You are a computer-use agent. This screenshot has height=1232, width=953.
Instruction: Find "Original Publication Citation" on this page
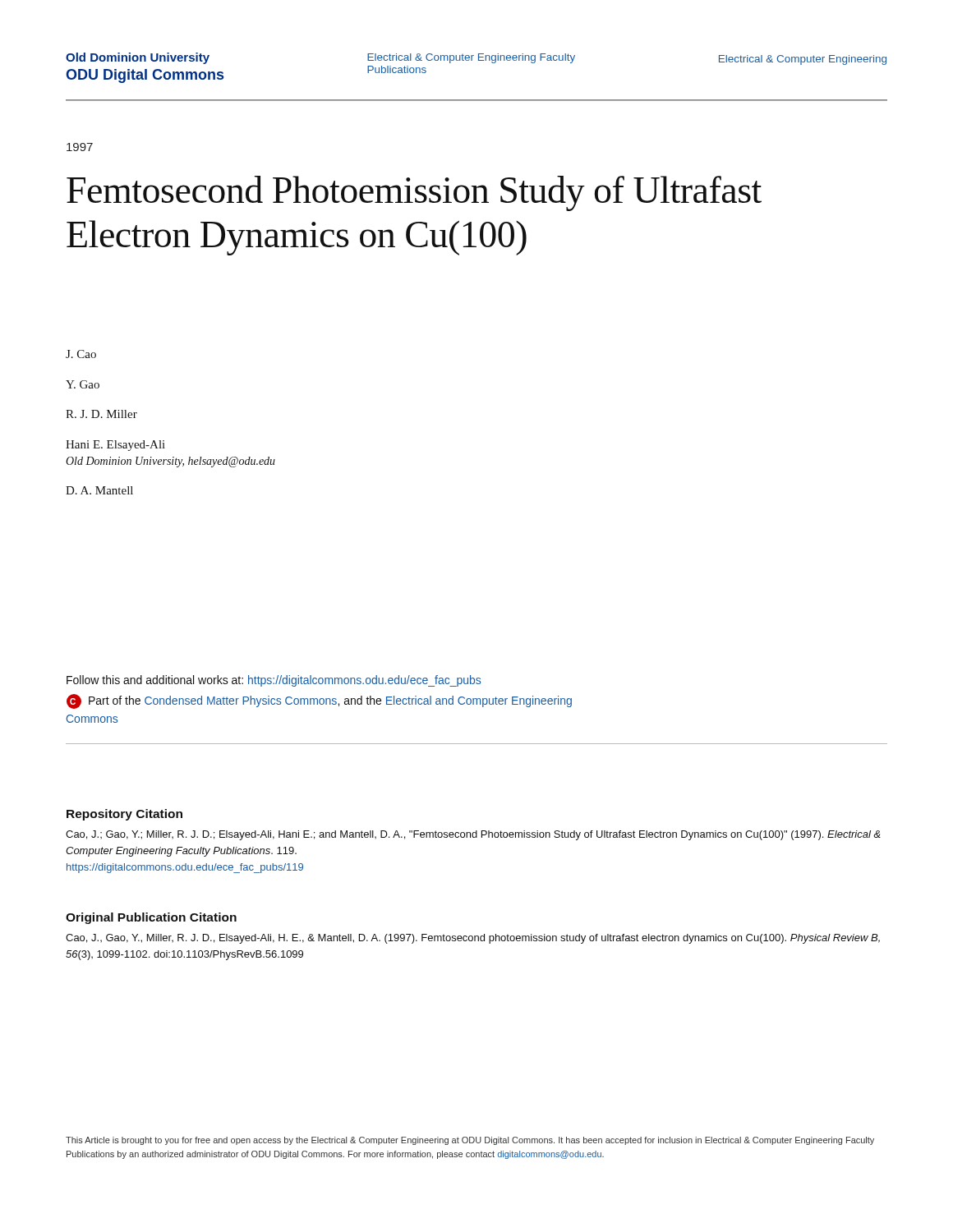151,917
